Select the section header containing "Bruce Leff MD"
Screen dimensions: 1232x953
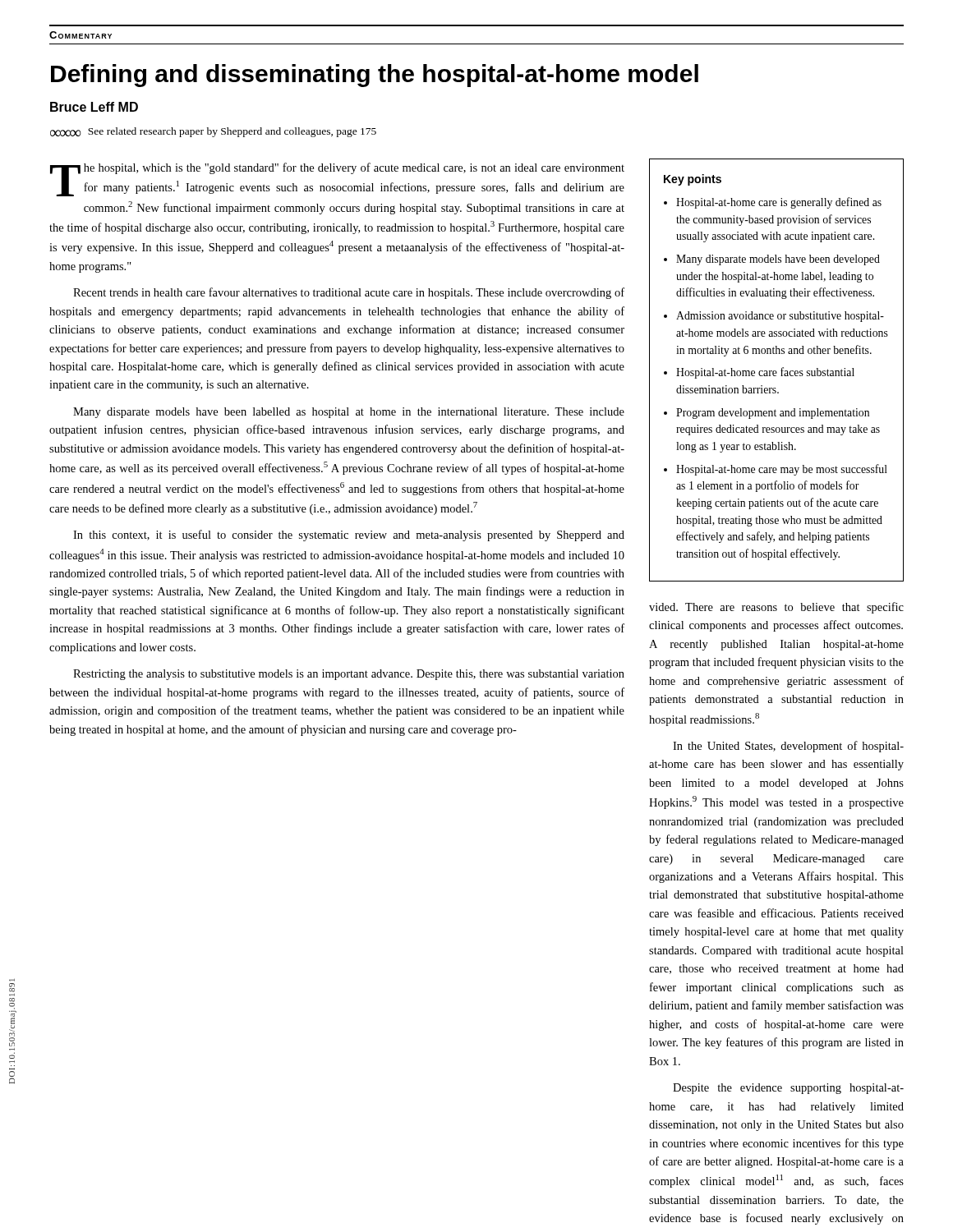(x=94, y=107)
